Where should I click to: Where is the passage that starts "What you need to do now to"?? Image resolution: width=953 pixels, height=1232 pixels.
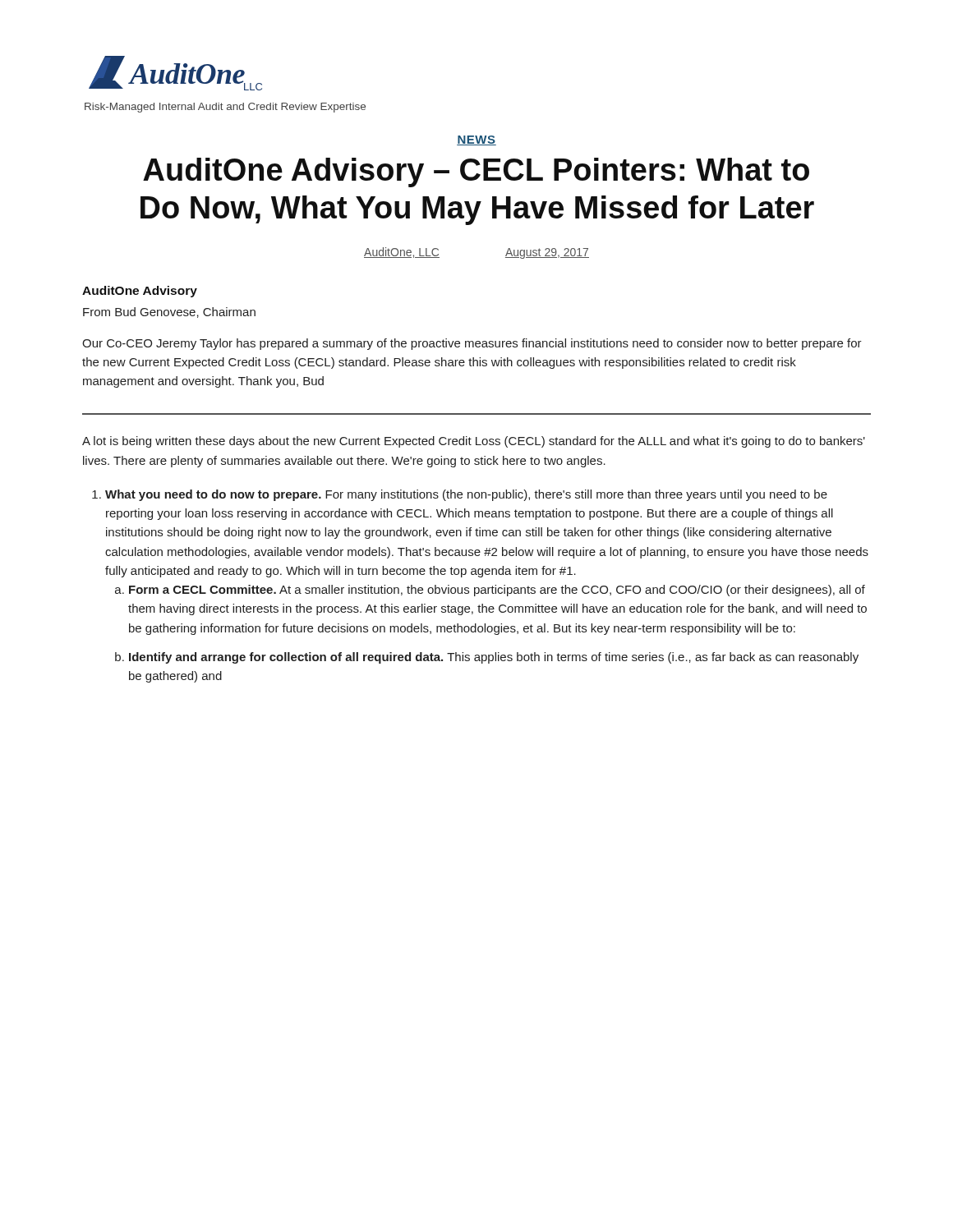click(476, 585)
